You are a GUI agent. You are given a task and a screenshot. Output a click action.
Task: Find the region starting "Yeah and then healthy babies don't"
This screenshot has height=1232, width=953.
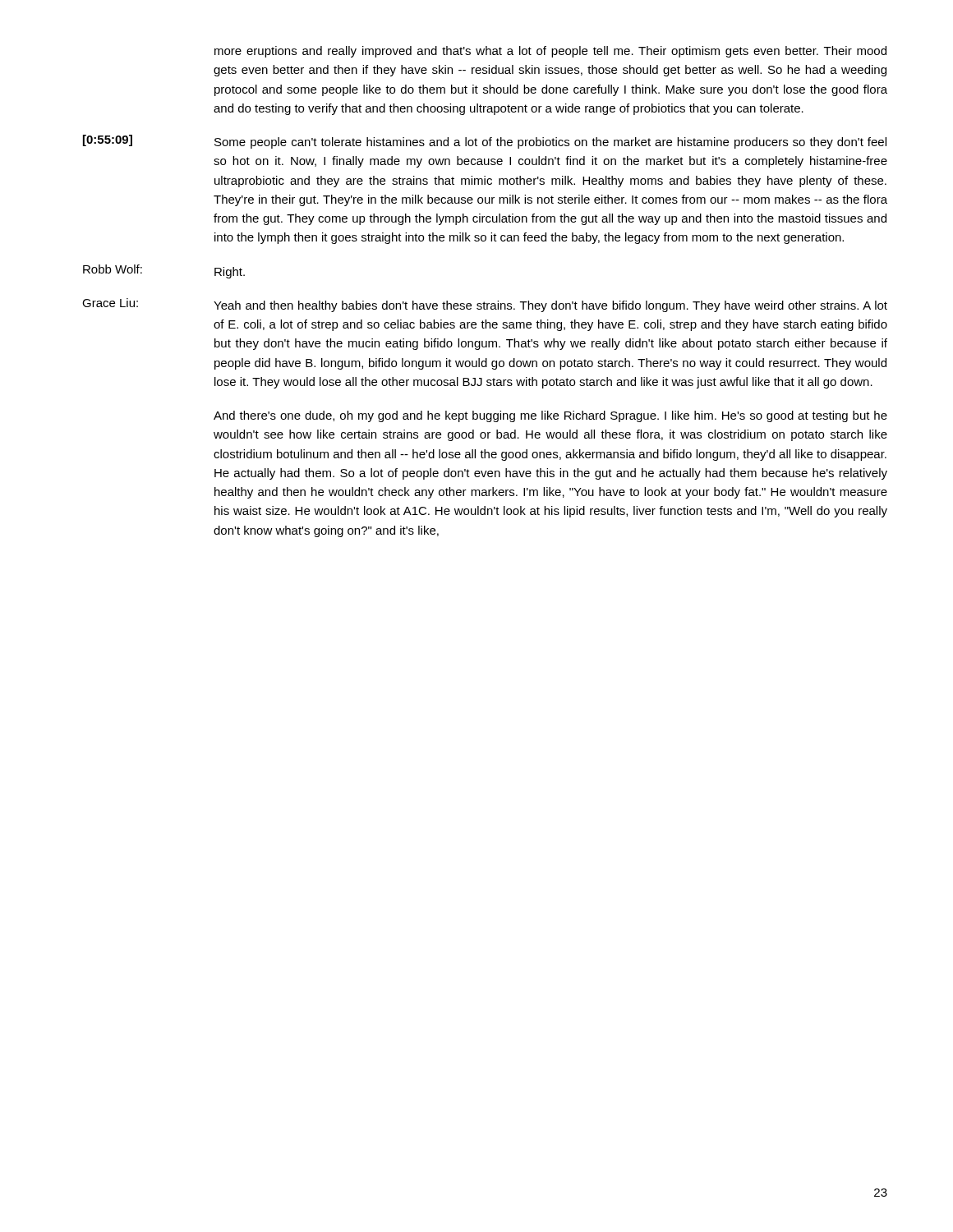[550, 343]
